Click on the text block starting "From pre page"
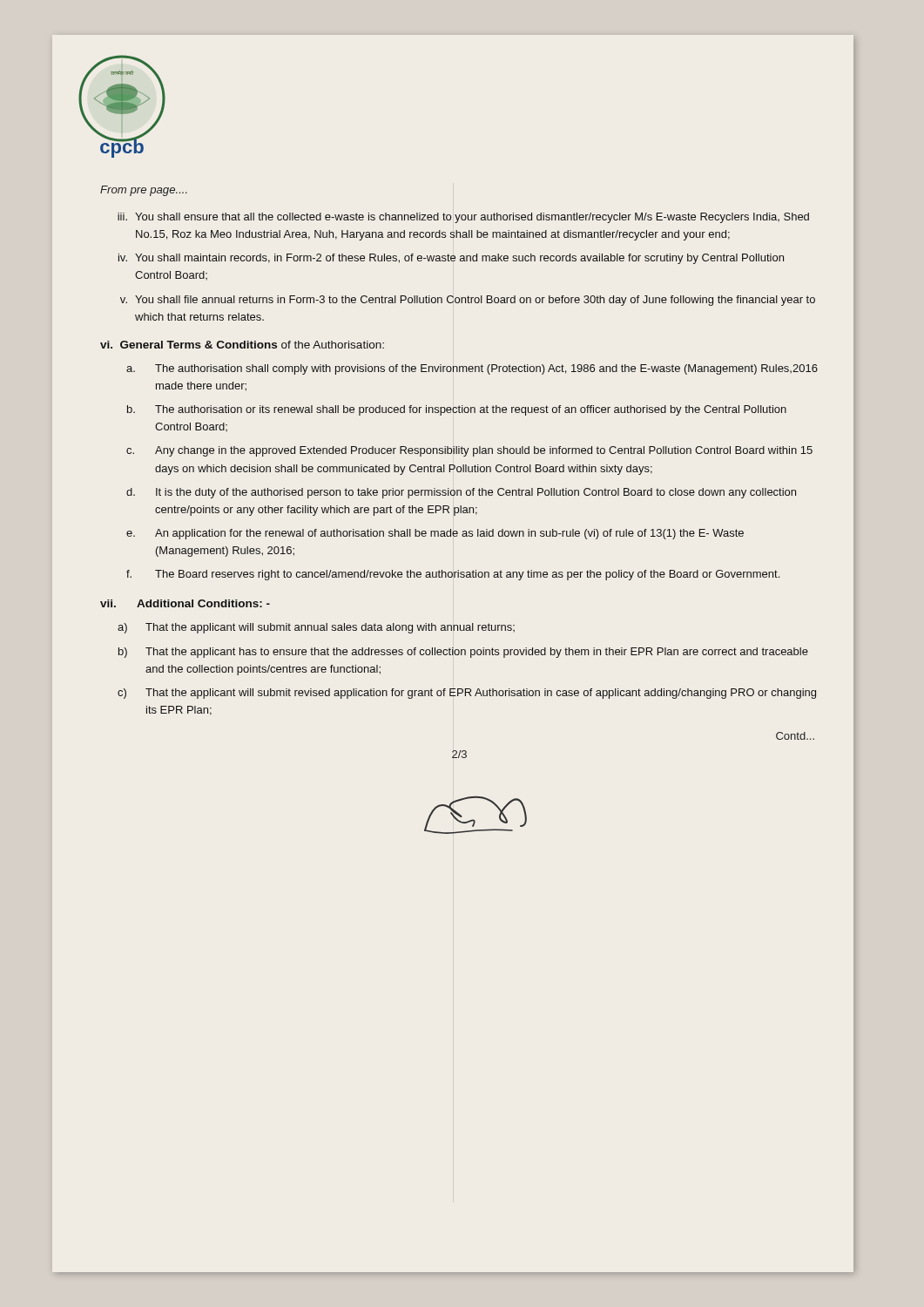Image resolution: width=924 pixels, height=1307 pixels. coord(144,190)
